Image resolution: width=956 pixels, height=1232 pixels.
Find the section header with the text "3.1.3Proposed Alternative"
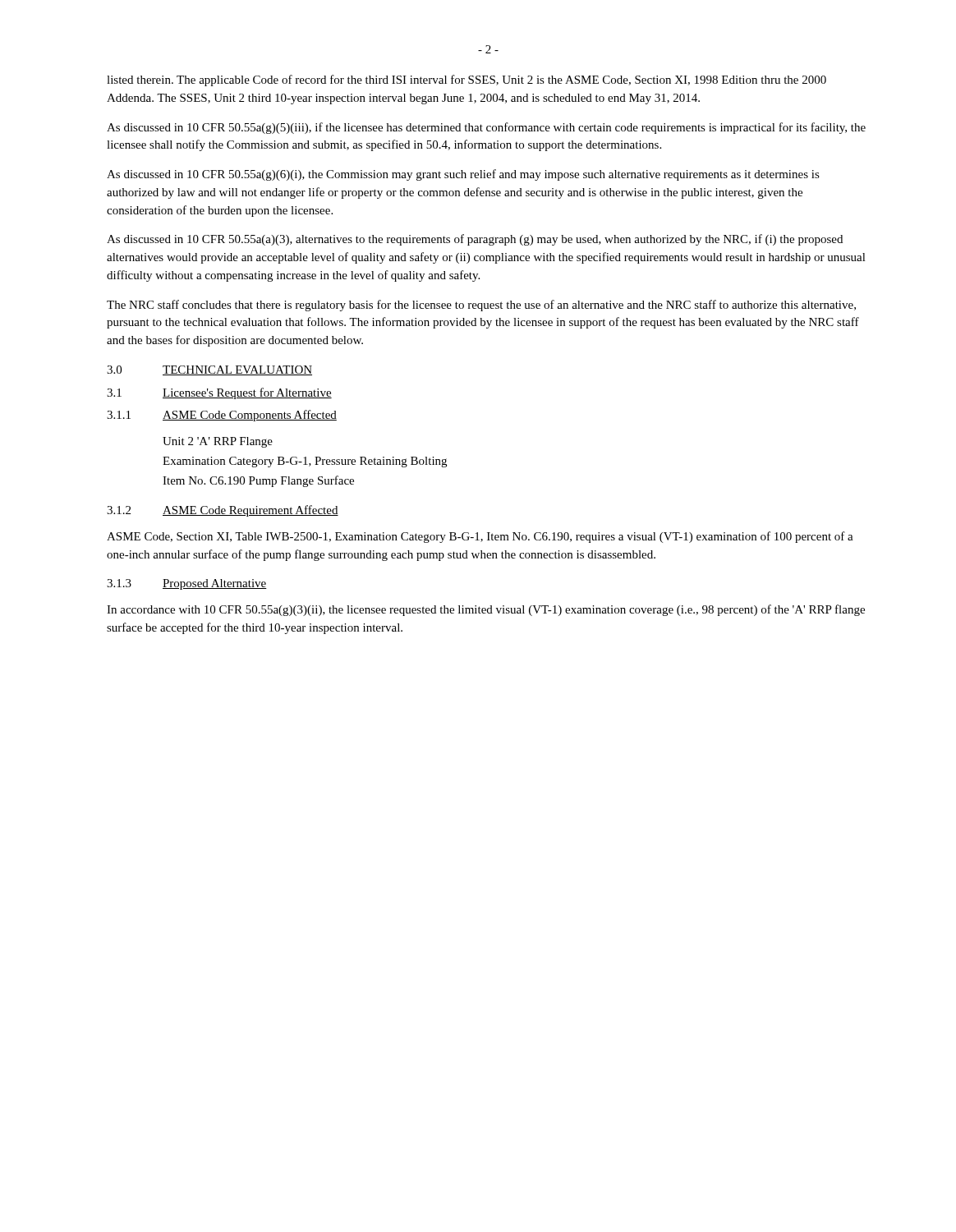tap(187, 584)
